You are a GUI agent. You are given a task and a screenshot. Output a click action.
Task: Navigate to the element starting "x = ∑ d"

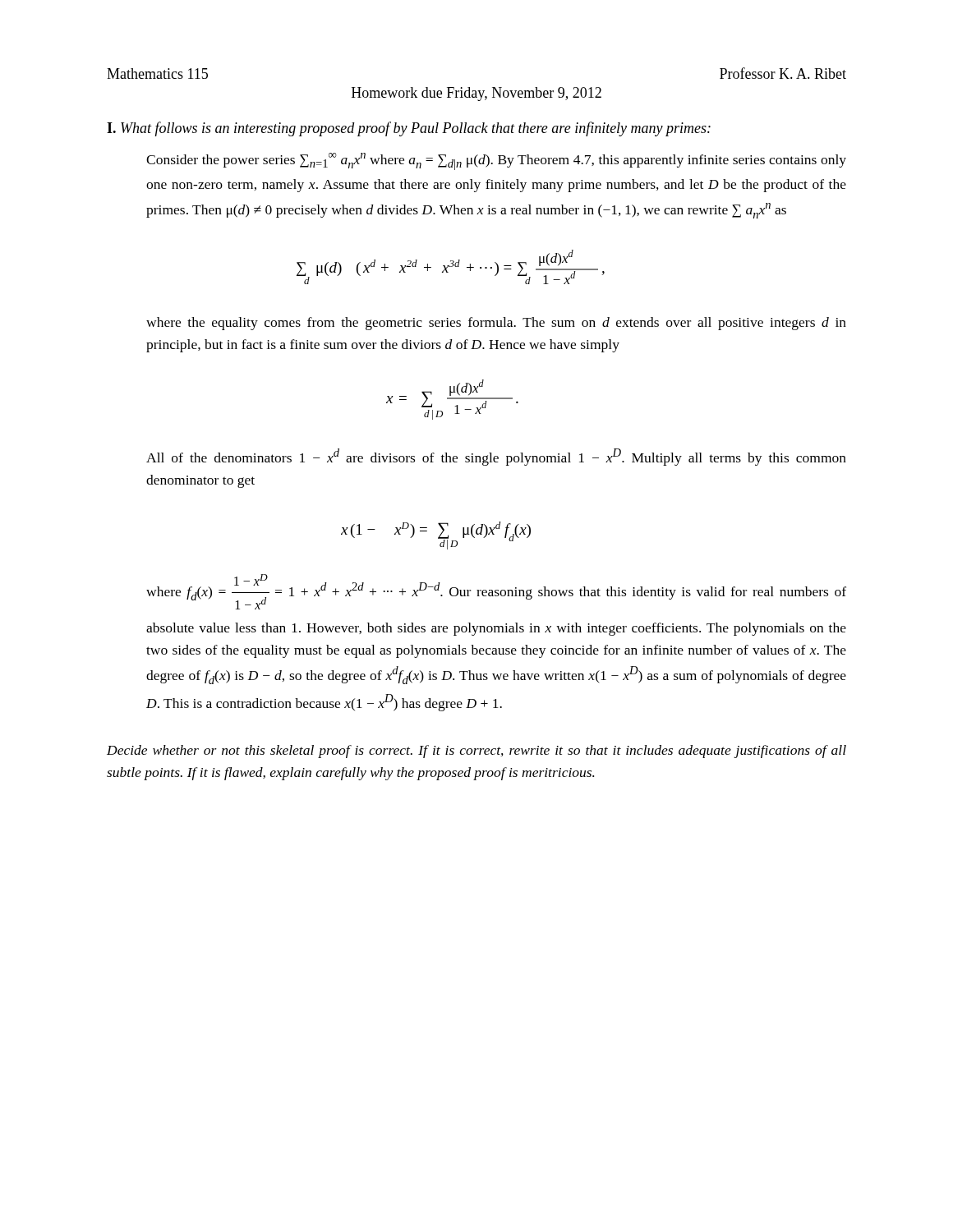coord(476,398)
